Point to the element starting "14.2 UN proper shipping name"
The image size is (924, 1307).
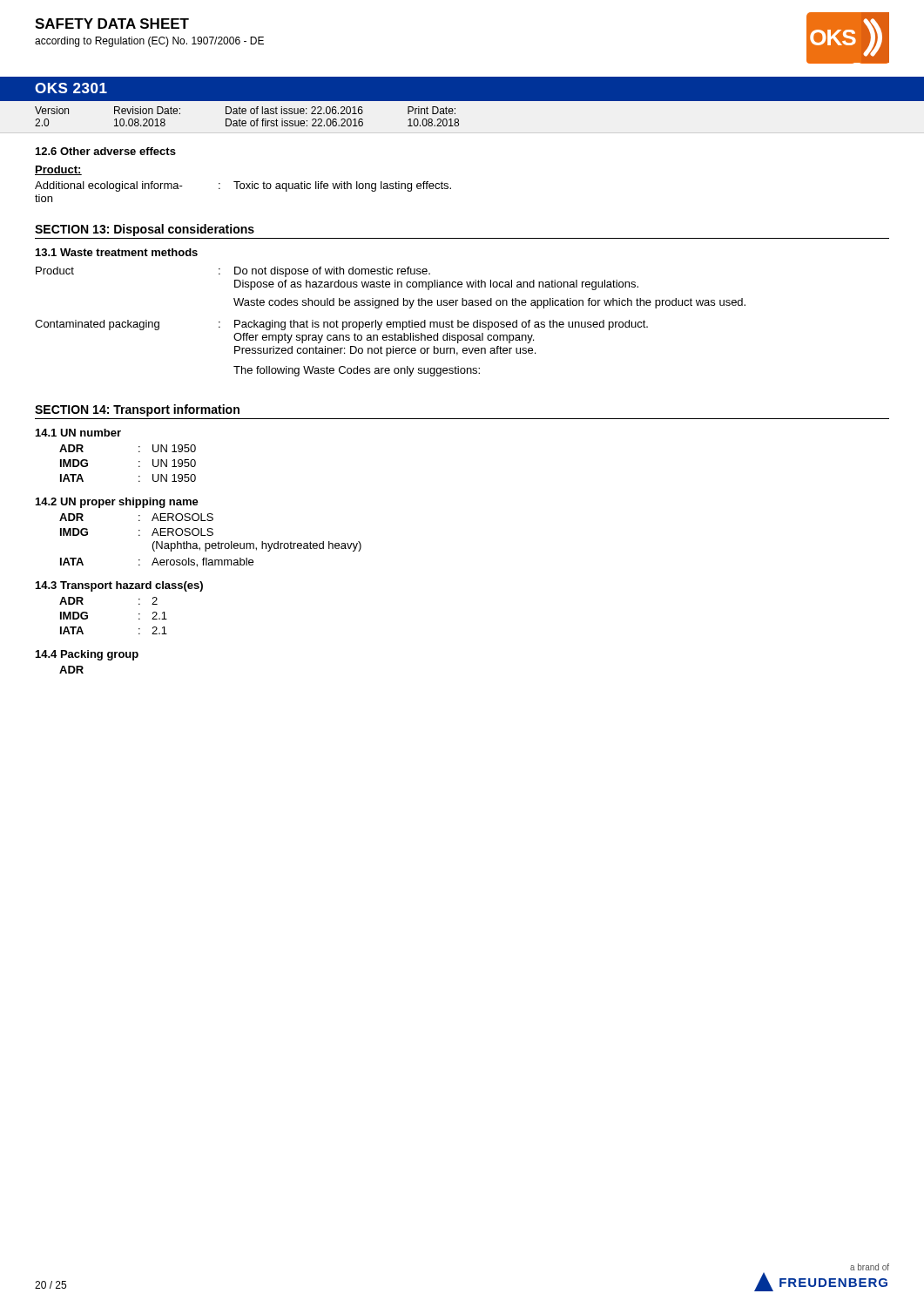pyautogui.click(x=117, y=501)
